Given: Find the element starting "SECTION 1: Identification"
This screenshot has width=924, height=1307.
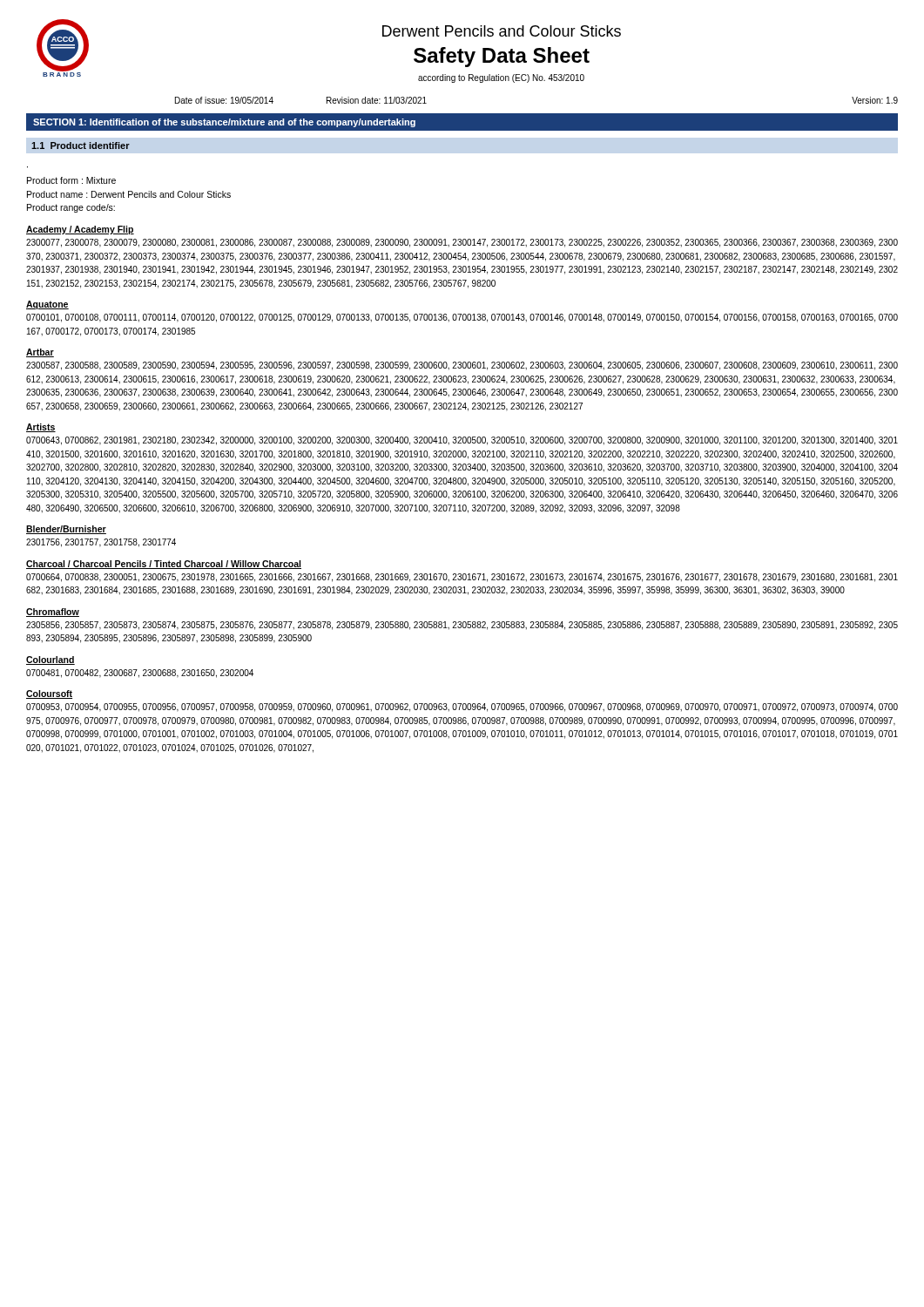Looking at the screenshot, I should [224, 122].
